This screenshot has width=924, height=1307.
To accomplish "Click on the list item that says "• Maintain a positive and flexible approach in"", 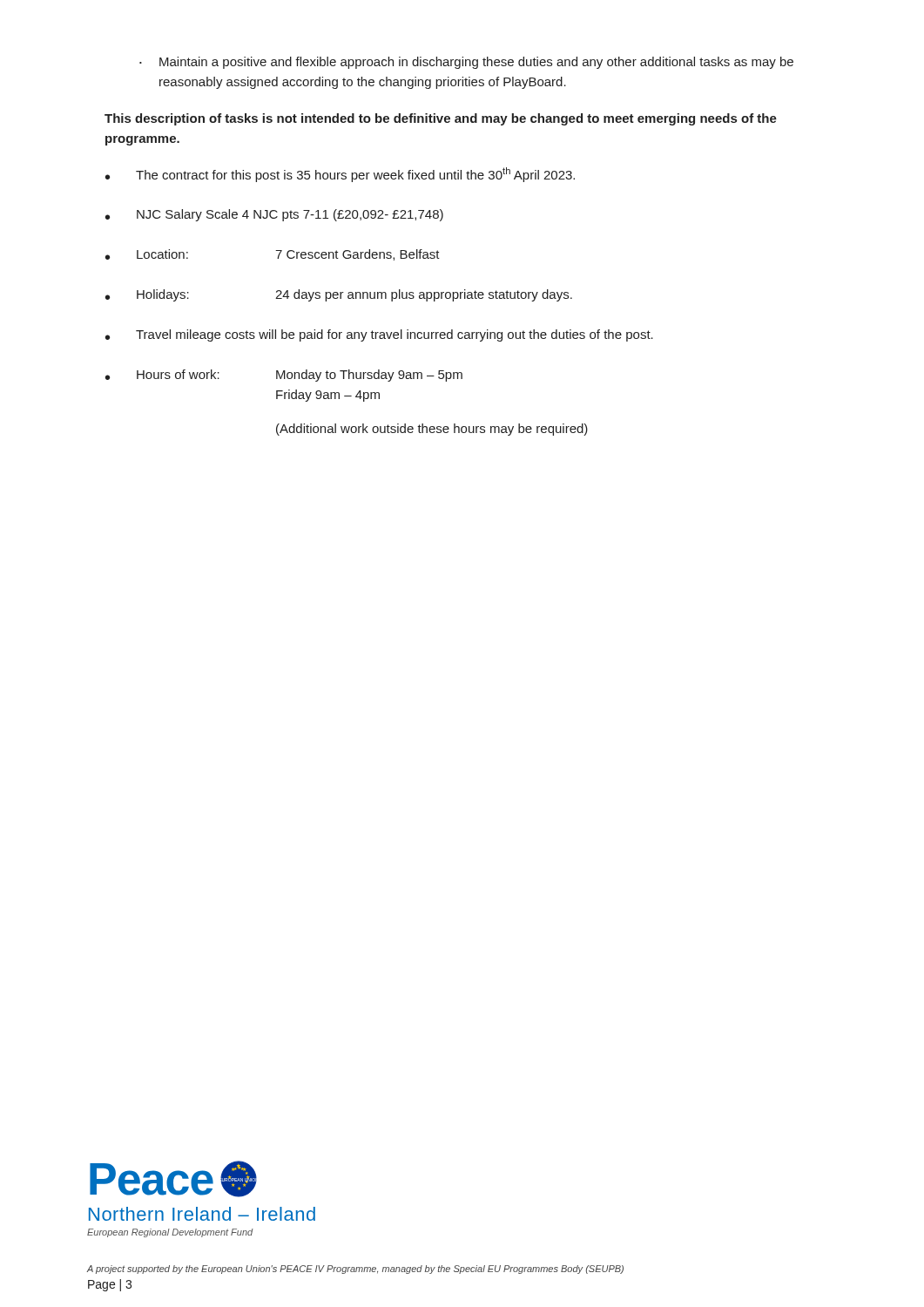I will 488,72.
